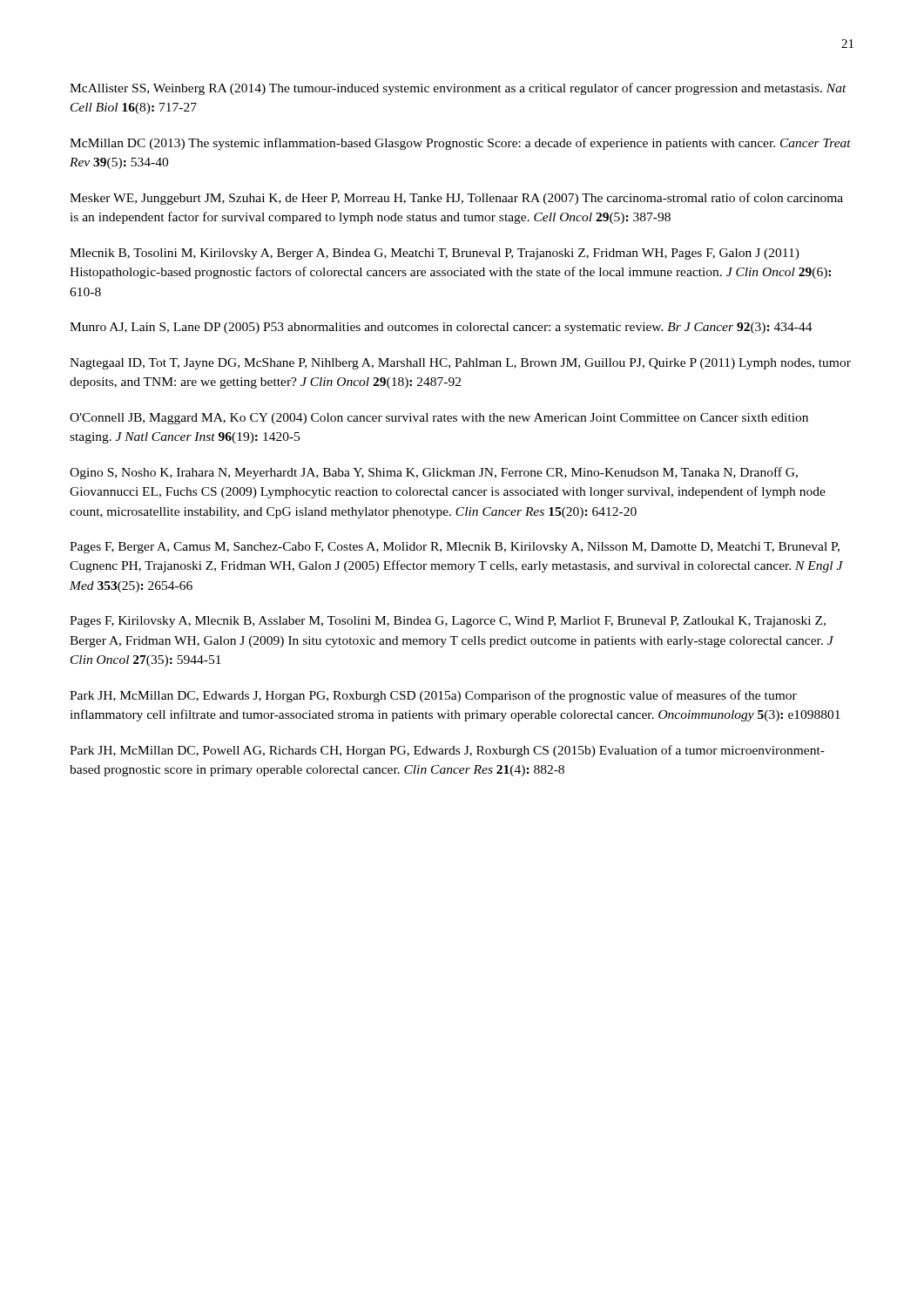
Task: Point to the element starting "Pages F, Berger A, Camus"
Action: pyautogui.click(x=456, y=565)
